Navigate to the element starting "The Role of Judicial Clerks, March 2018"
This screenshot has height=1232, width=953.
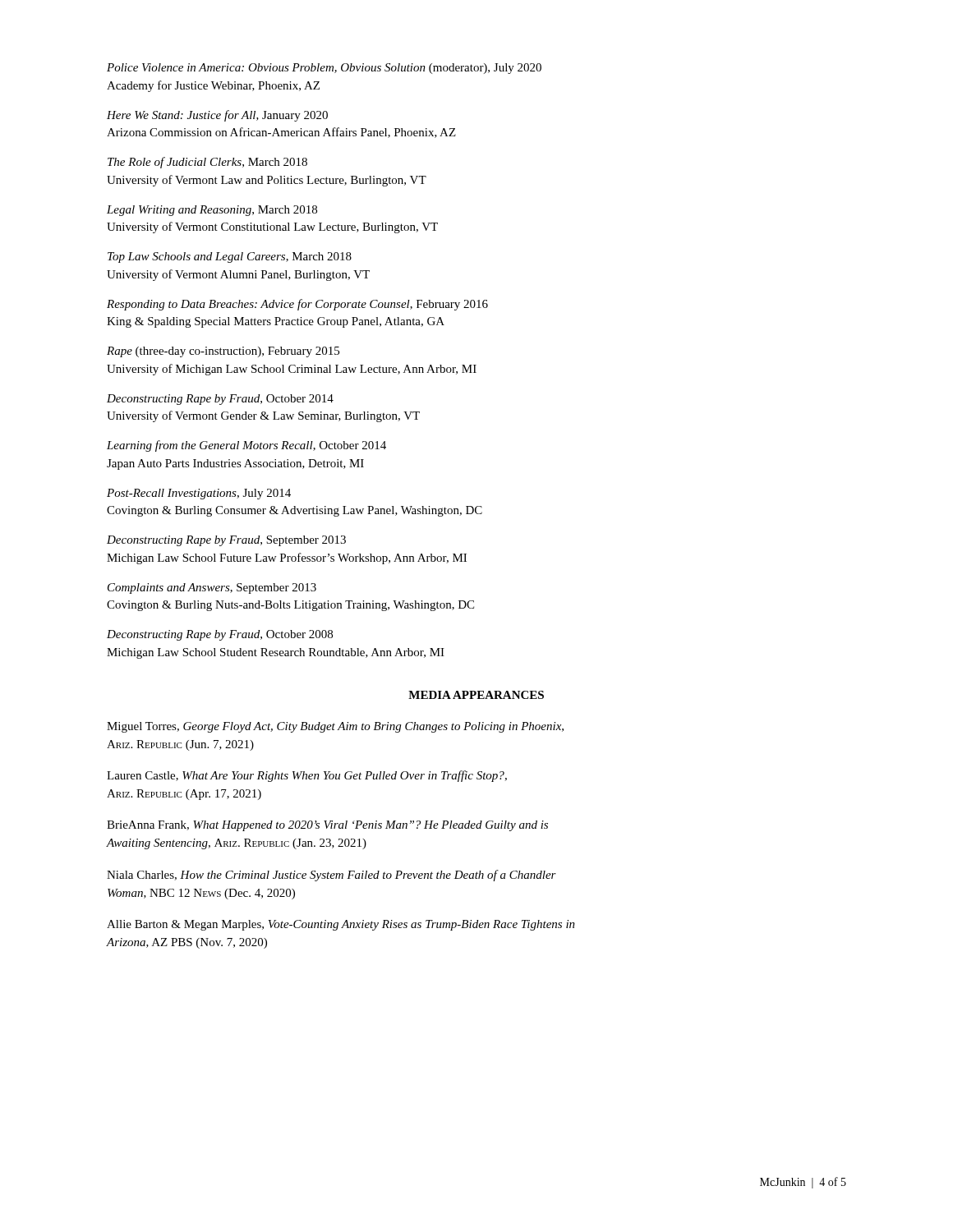point(266,171)
